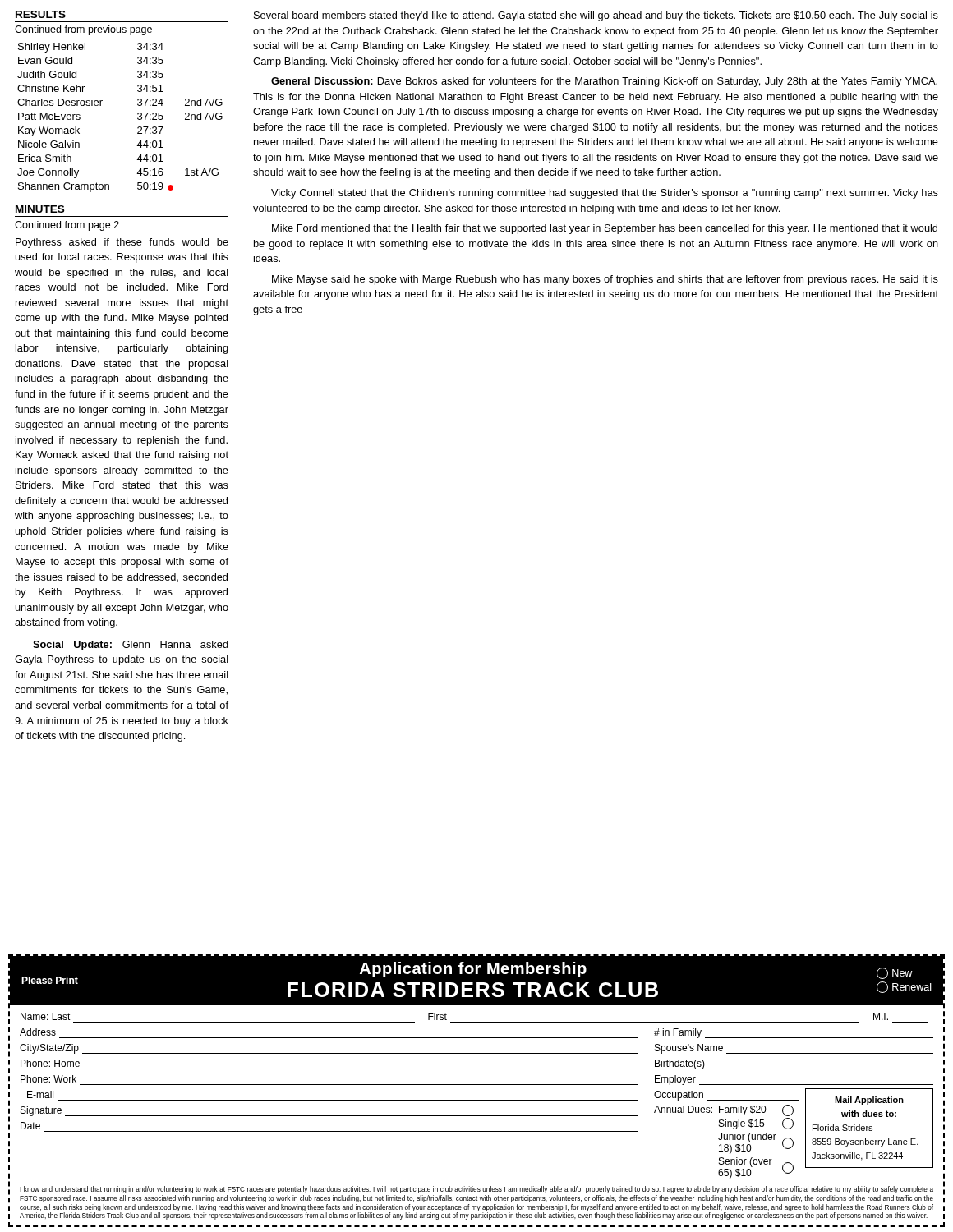Viewport: 953px width, 1232px height.
Task: Find the block on this page that starts "I know and"
Action: (476, 1203)
